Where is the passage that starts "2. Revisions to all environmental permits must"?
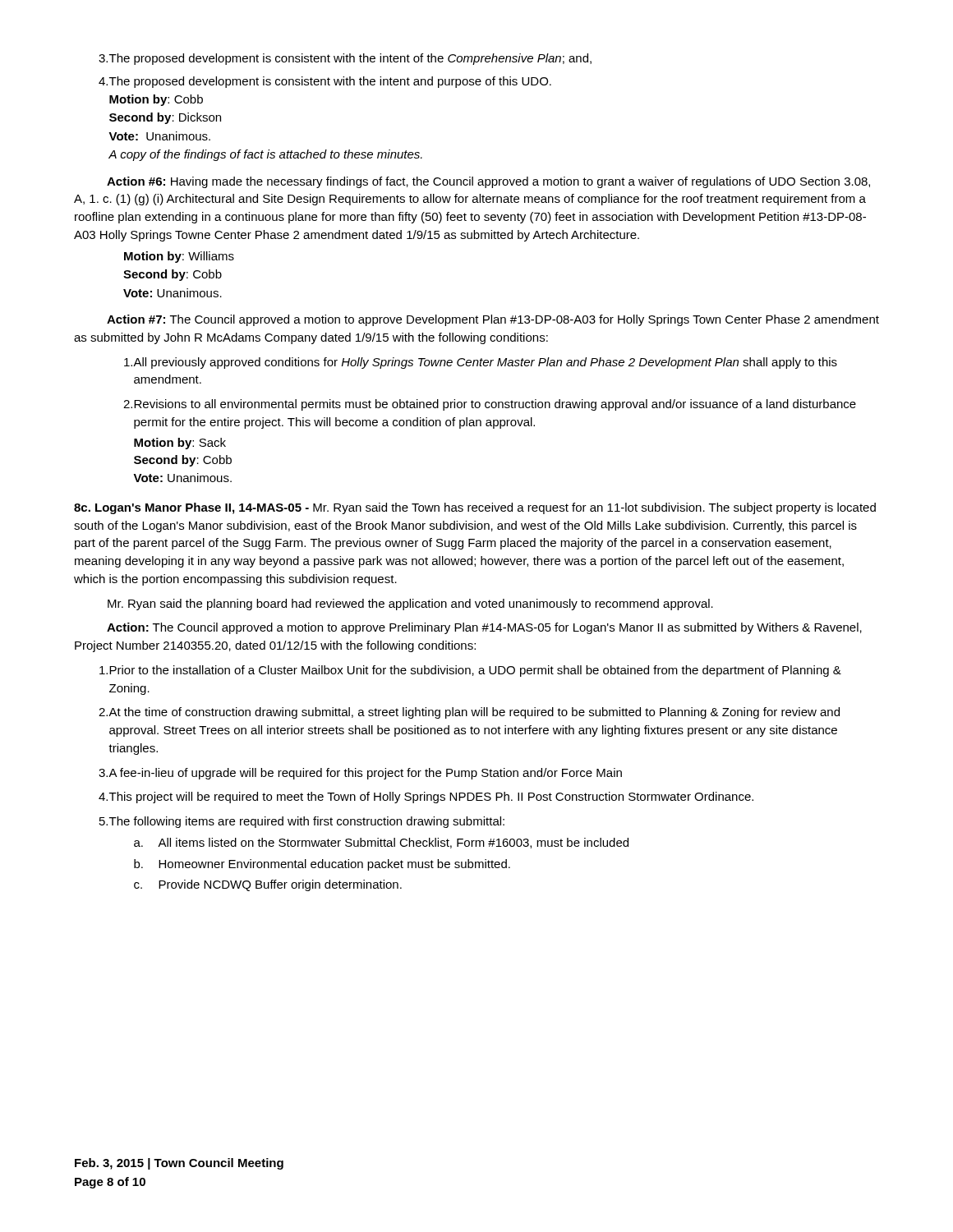This screenshot has width=953, height=1232. 490,405
